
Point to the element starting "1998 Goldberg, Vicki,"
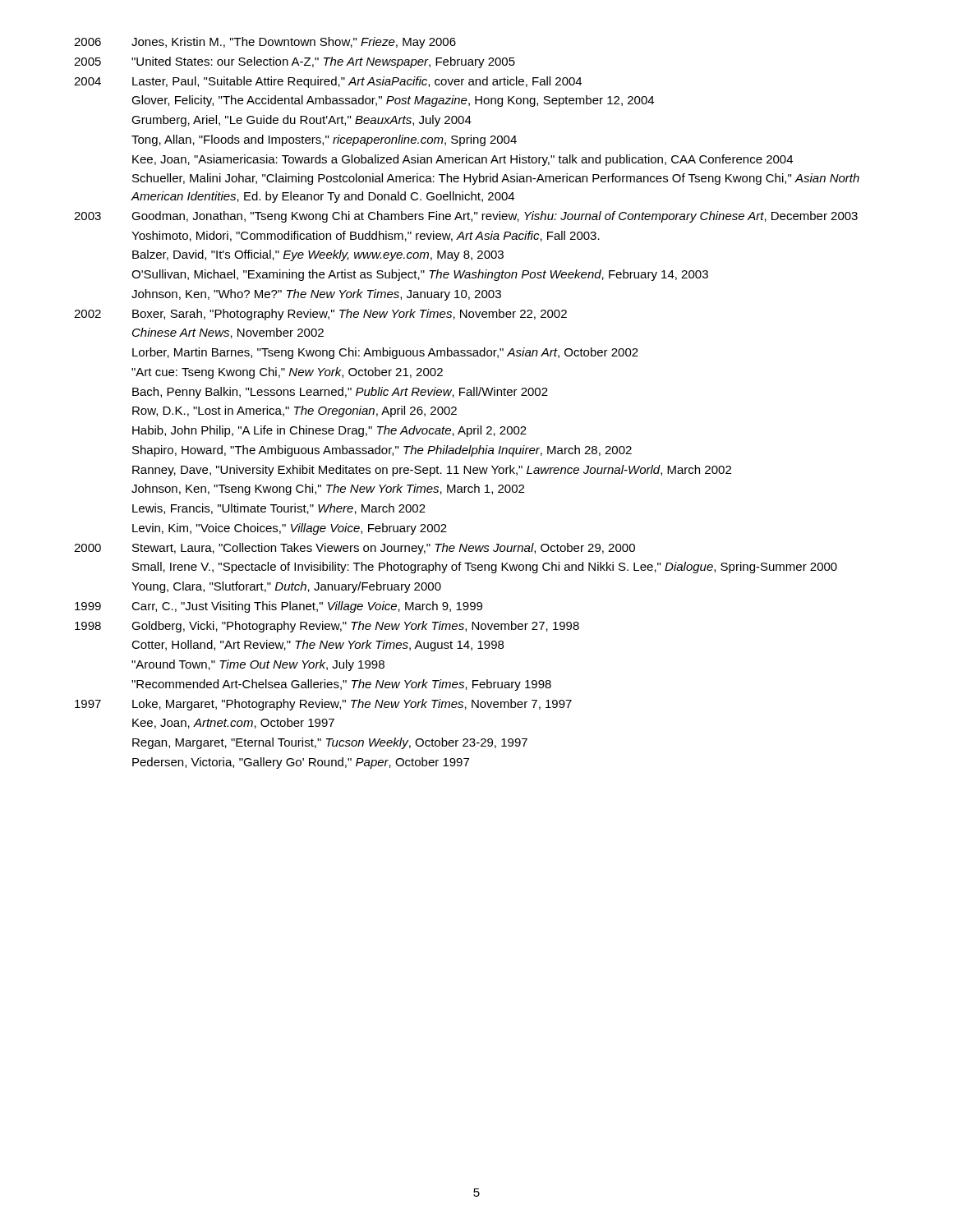476,655
